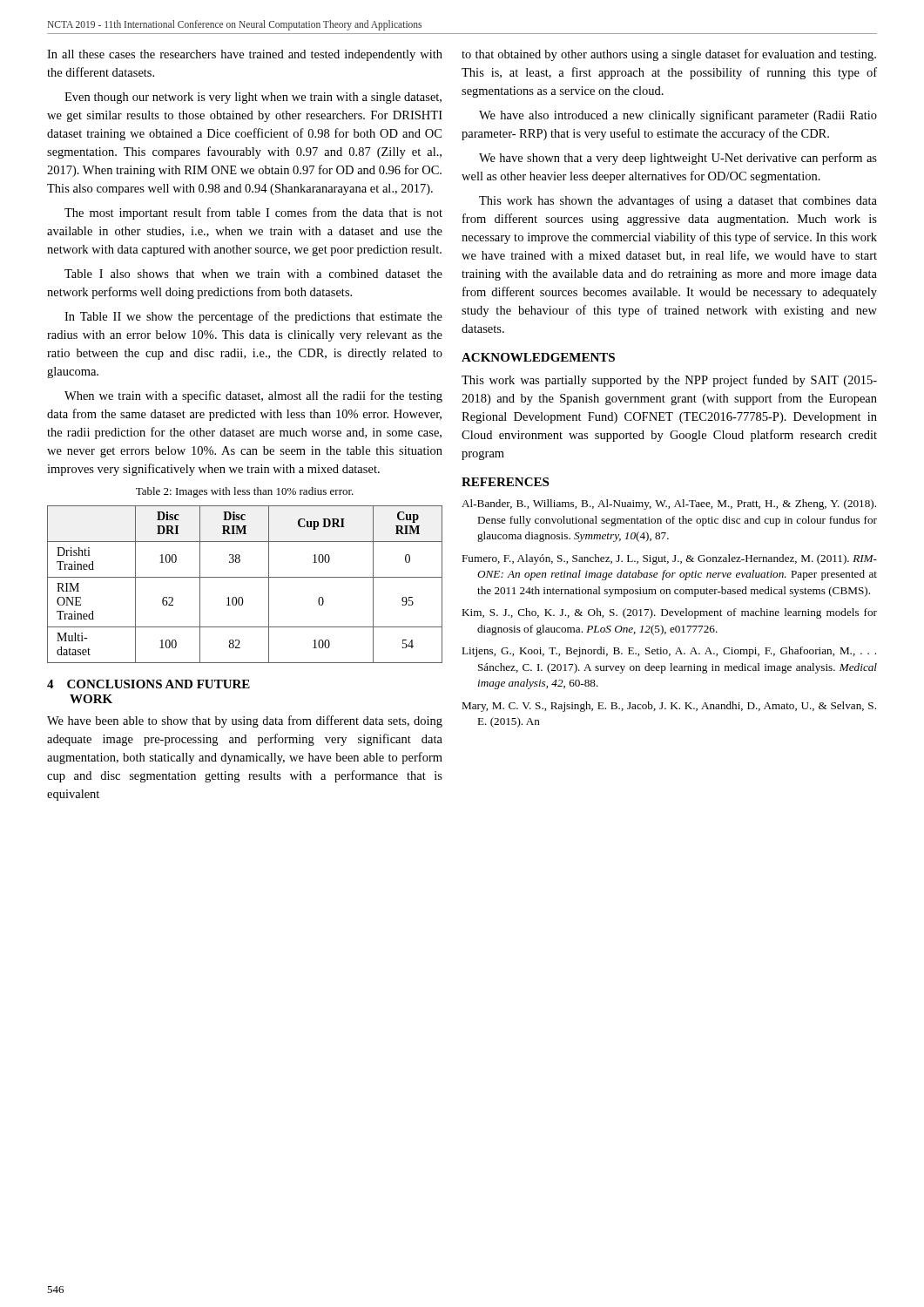This screenshot has width=924, height=1307.
Task: Find the region starting "4 CONCLUSIONS AND FUTURE WORK"
Action: click(x=149, y=692)
